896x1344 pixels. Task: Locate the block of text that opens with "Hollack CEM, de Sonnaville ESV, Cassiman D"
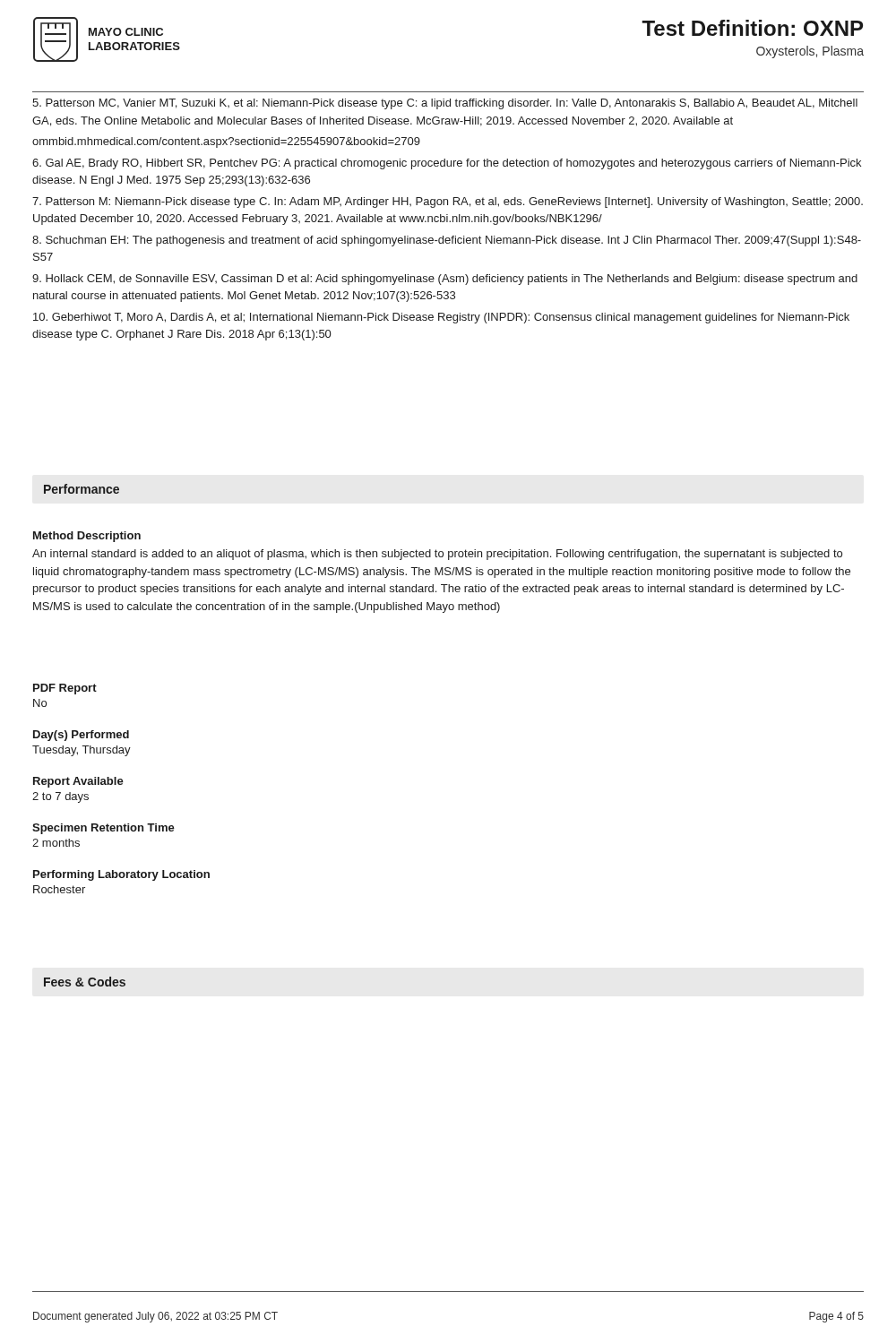[x=448, y=287]
